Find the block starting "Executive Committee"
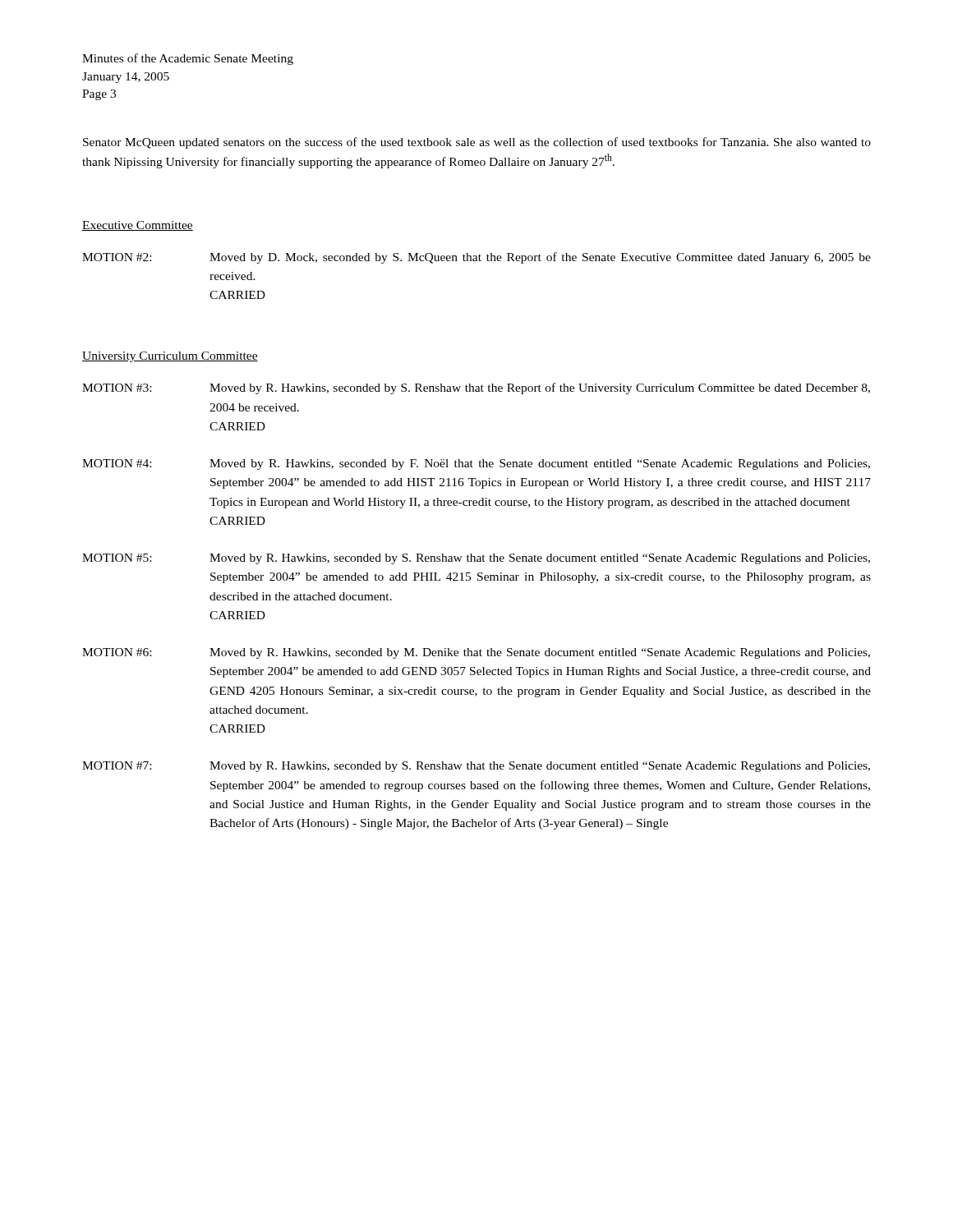The image size is (953, 1232). click(x=138, y=224)
